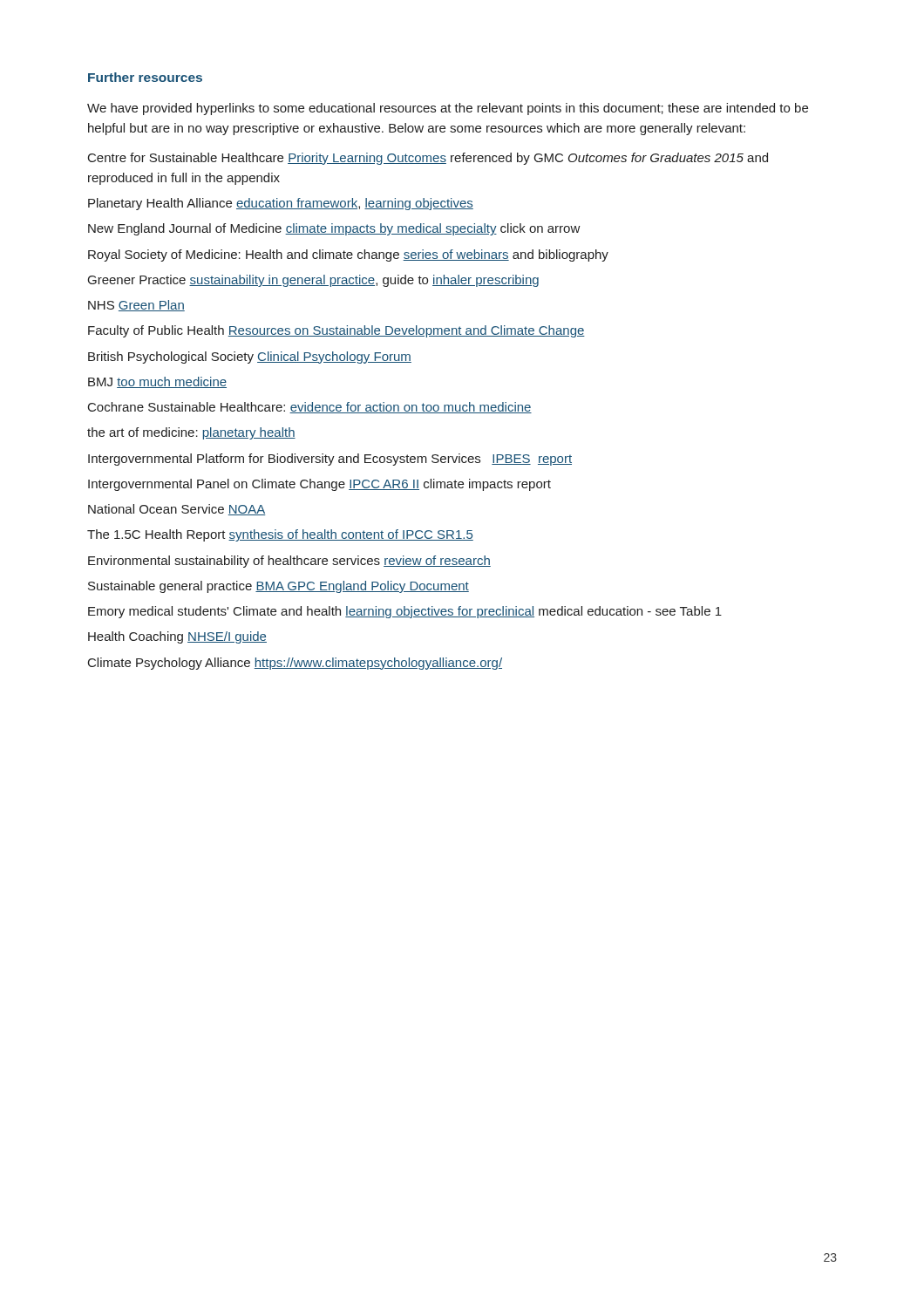Locate the region starting "National Ocean Service NOAA"

tap(176, 509)
